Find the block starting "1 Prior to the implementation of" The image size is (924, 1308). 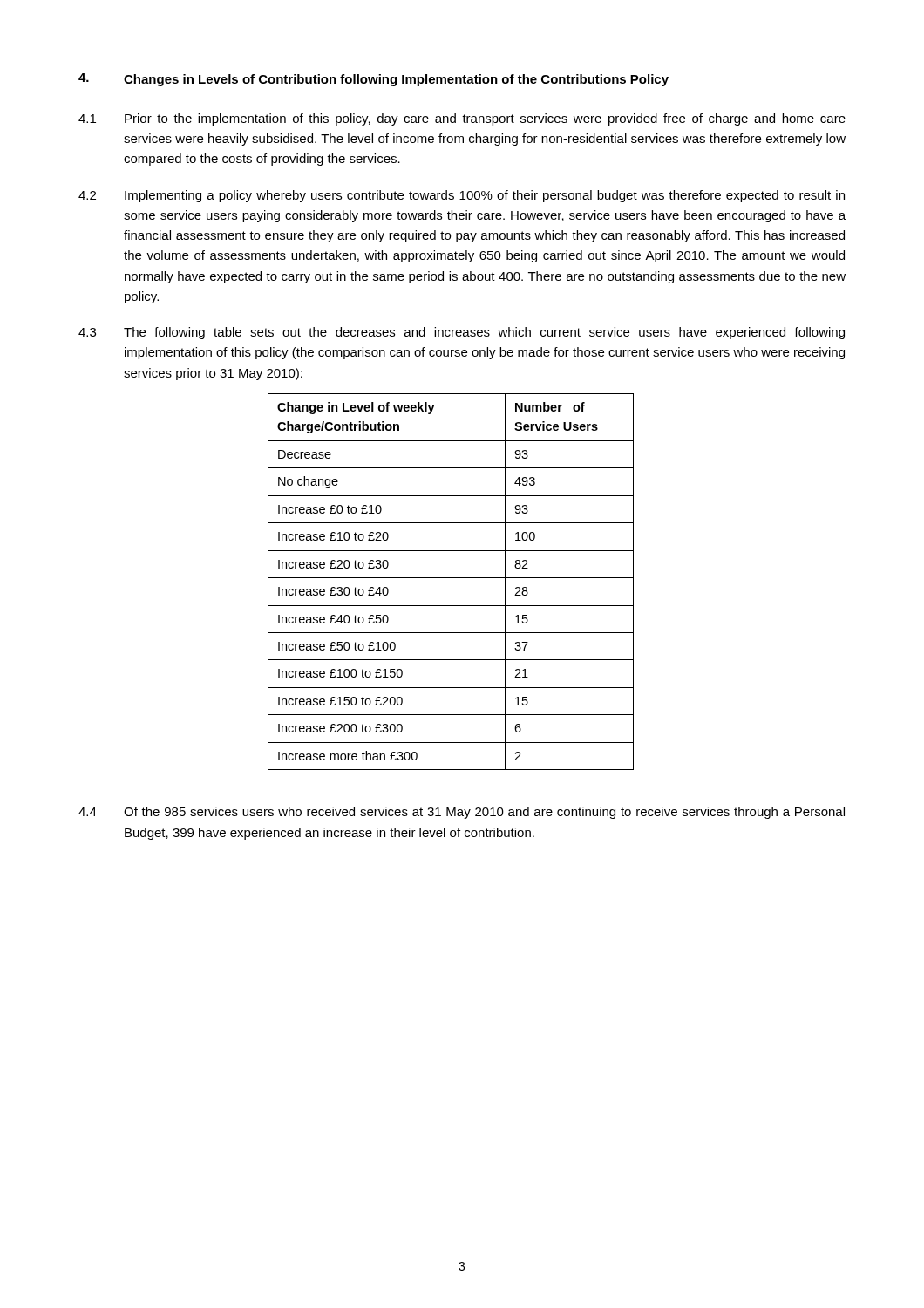pyautogui.click(x=462, y=138)
